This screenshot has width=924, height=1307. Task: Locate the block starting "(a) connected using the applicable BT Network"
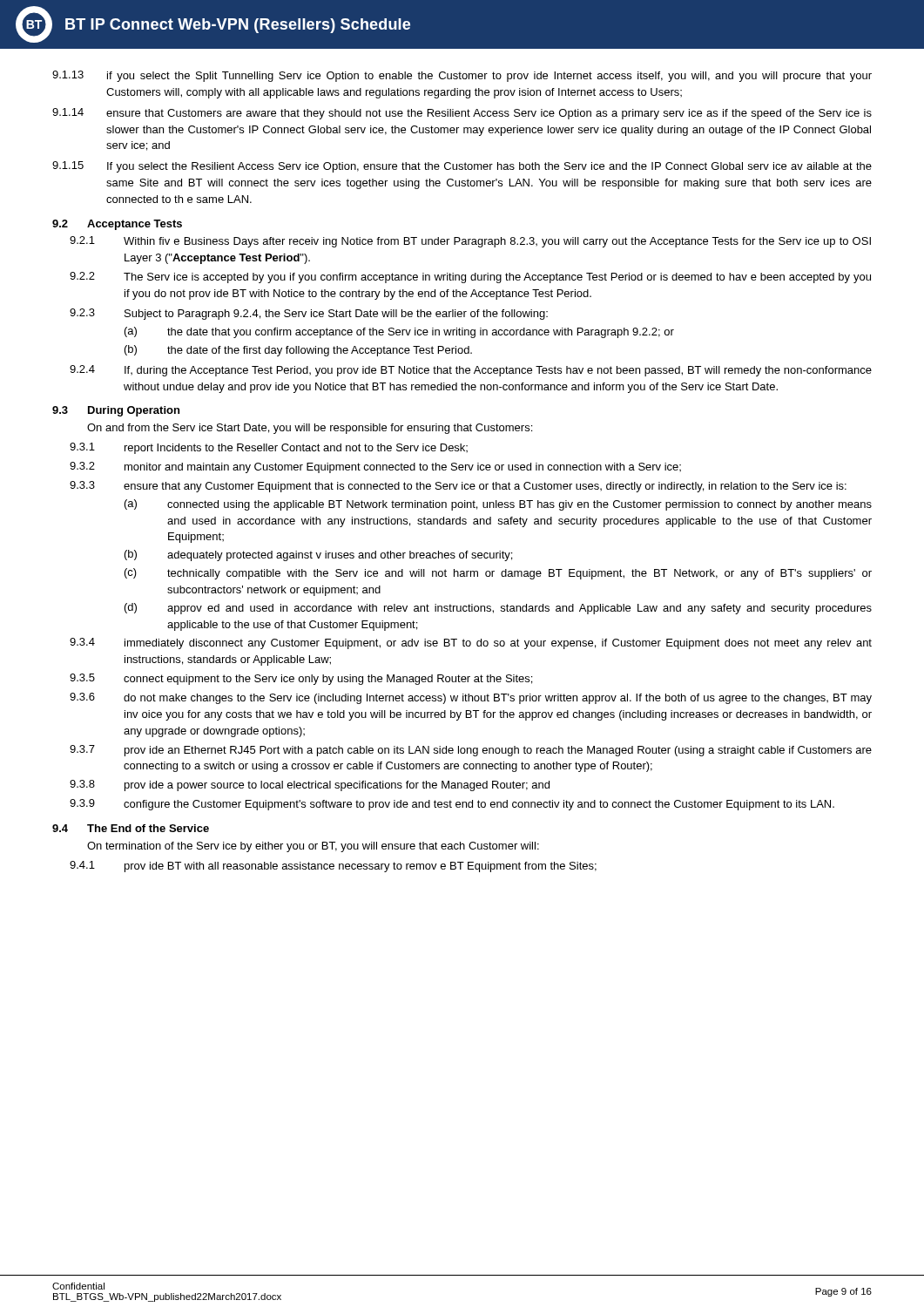pyautogui.click(x=498, y=521)
